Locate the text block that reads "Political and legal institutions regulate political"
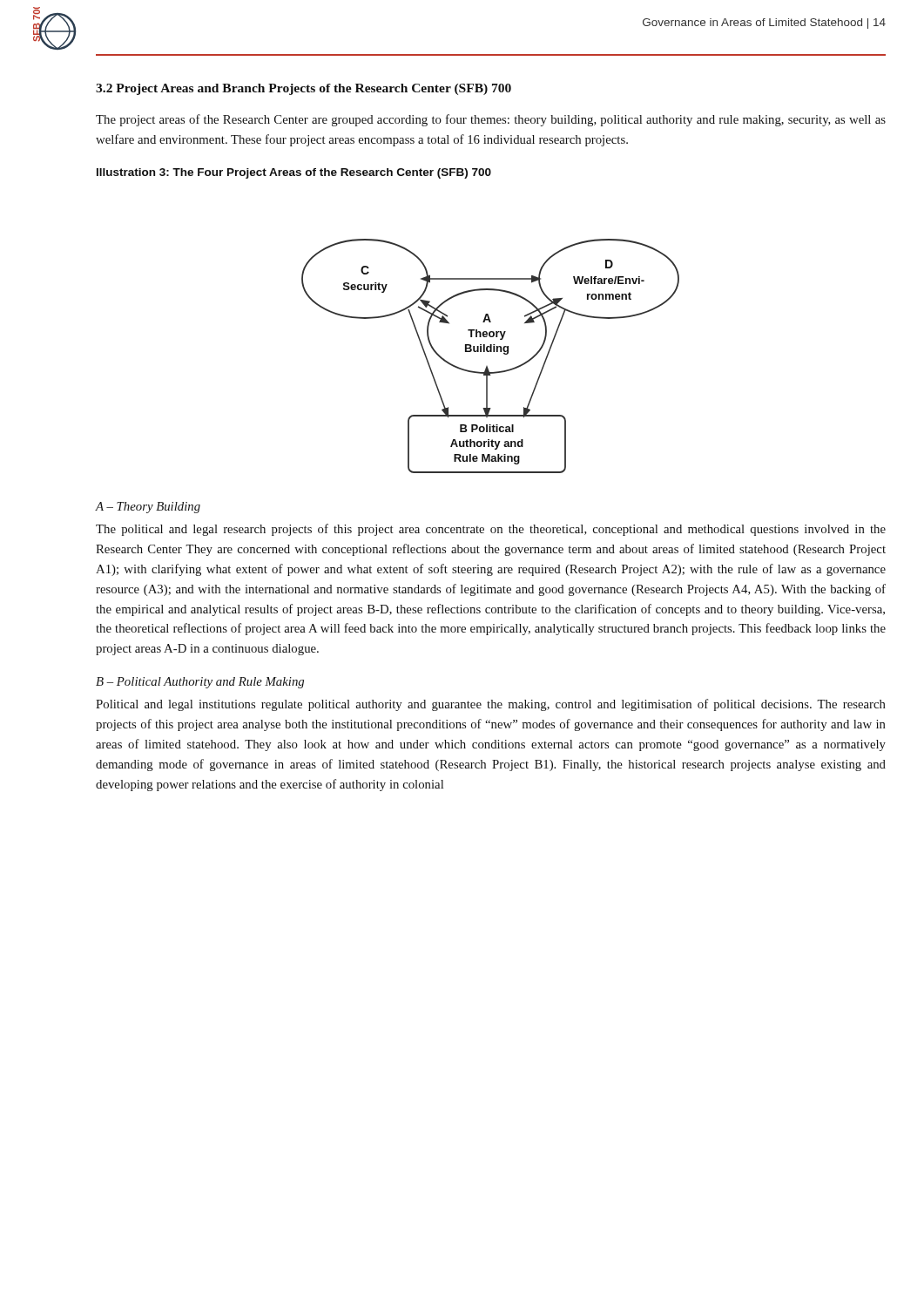924x1307 pixels. tap(491, 744)
